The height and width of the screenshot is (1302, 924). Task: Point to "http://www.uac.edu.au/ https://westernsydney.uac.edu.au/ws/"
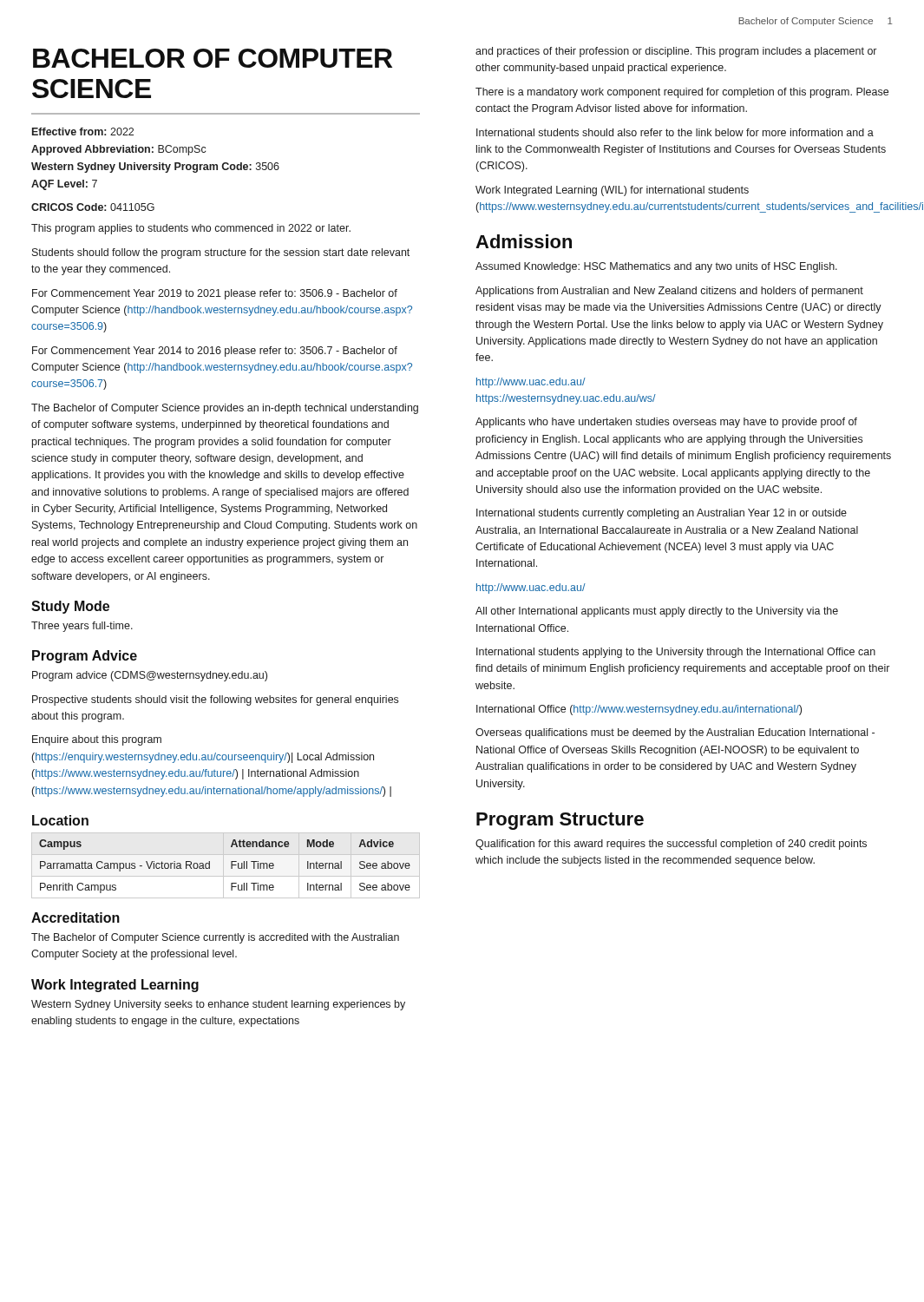point(565,390)
